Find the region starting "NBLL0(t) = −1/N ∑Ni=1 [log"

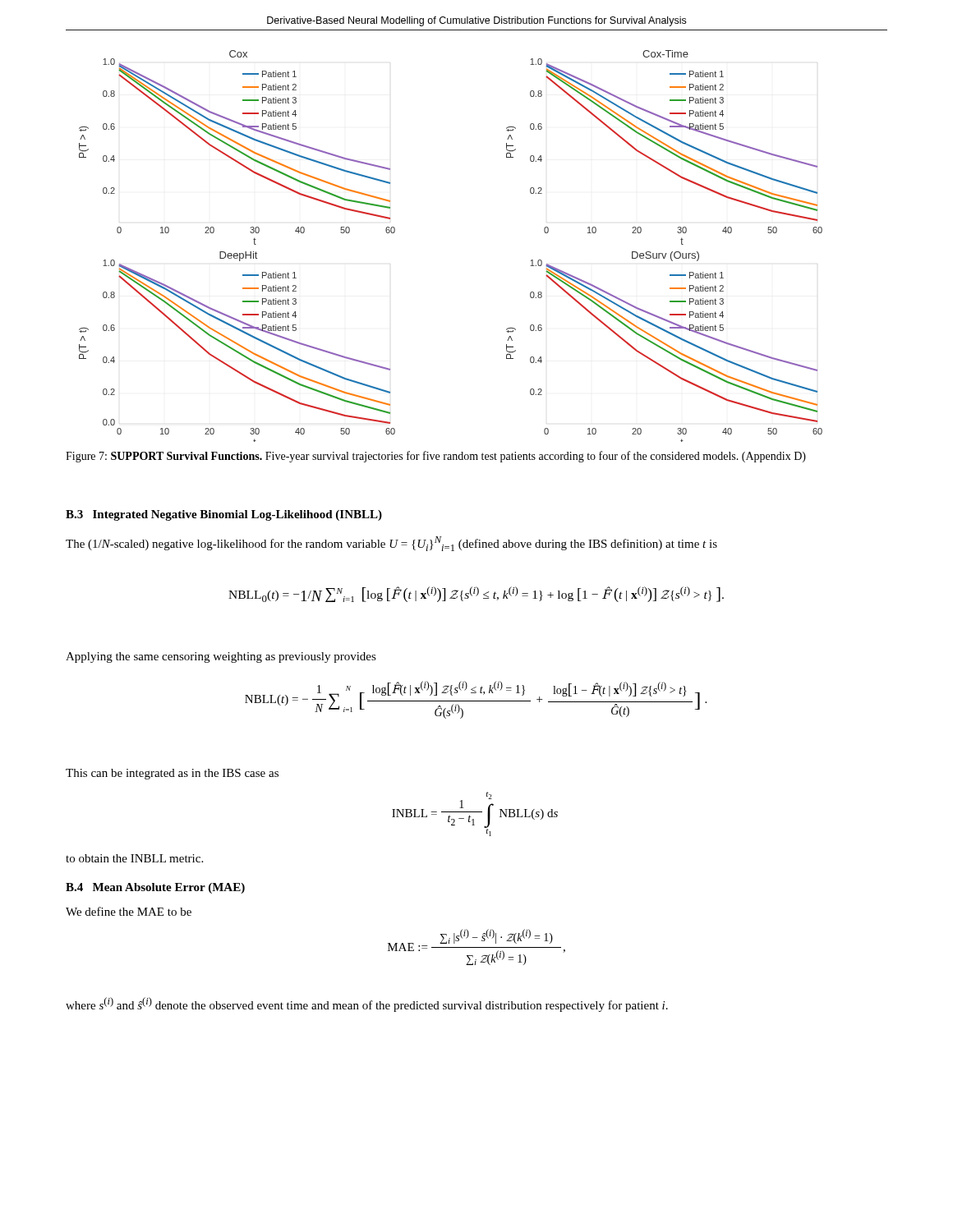click(476, 594)
